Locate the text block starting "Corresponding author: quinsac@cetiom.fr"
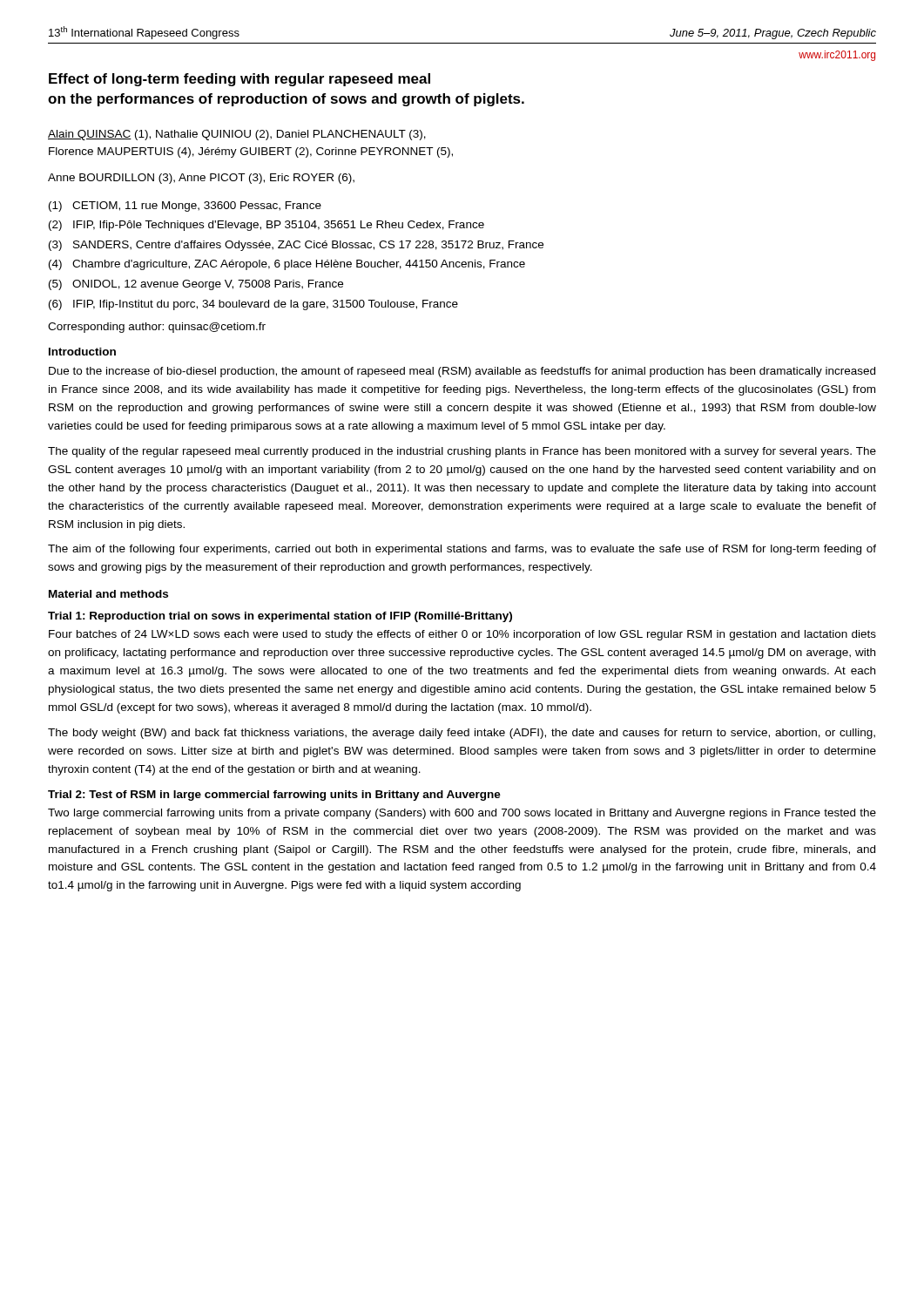This screenshot has height=1307, width=924. point(157,326)
